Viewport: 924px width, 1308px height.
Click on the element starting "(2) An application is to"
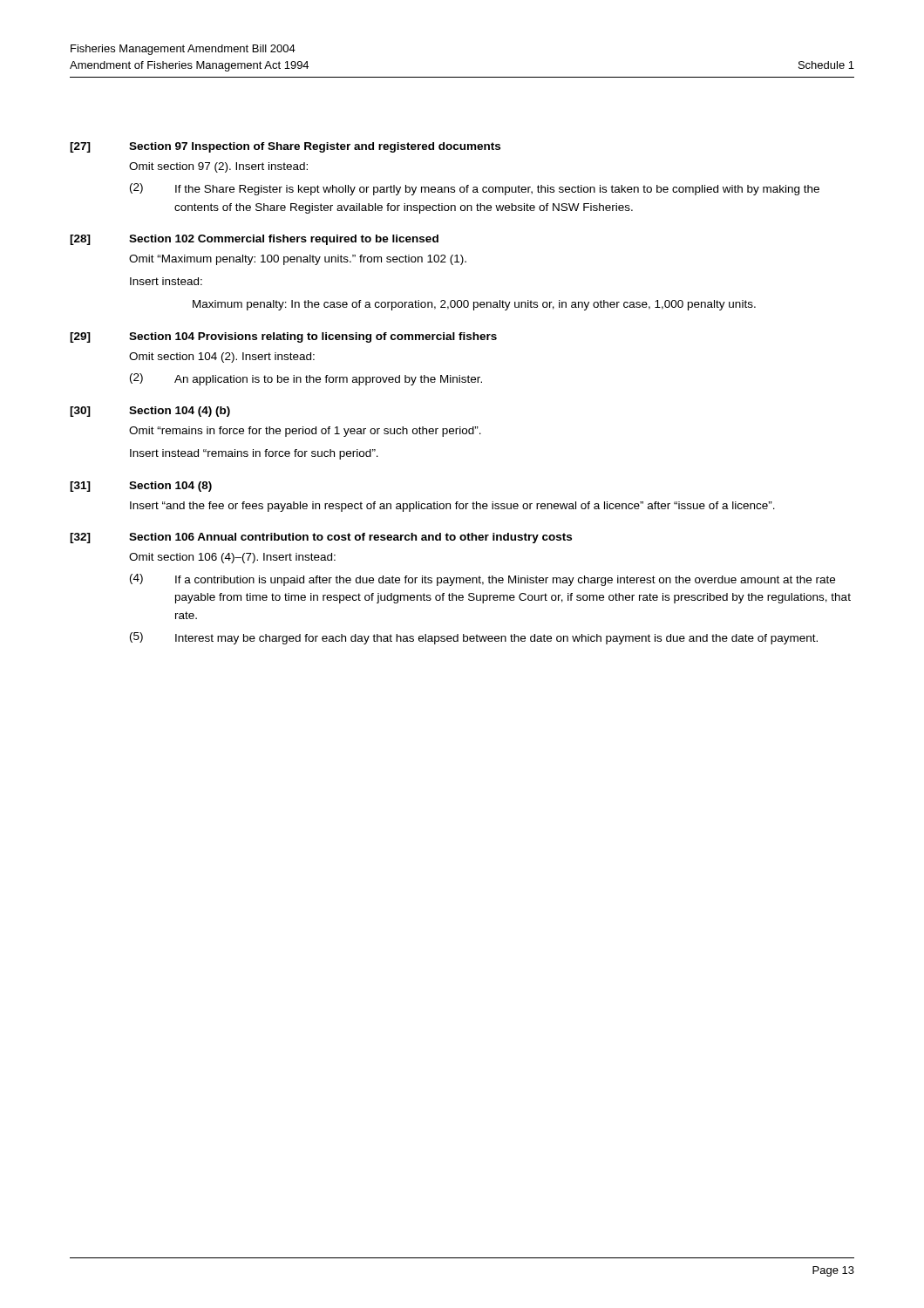pos(492,379)
